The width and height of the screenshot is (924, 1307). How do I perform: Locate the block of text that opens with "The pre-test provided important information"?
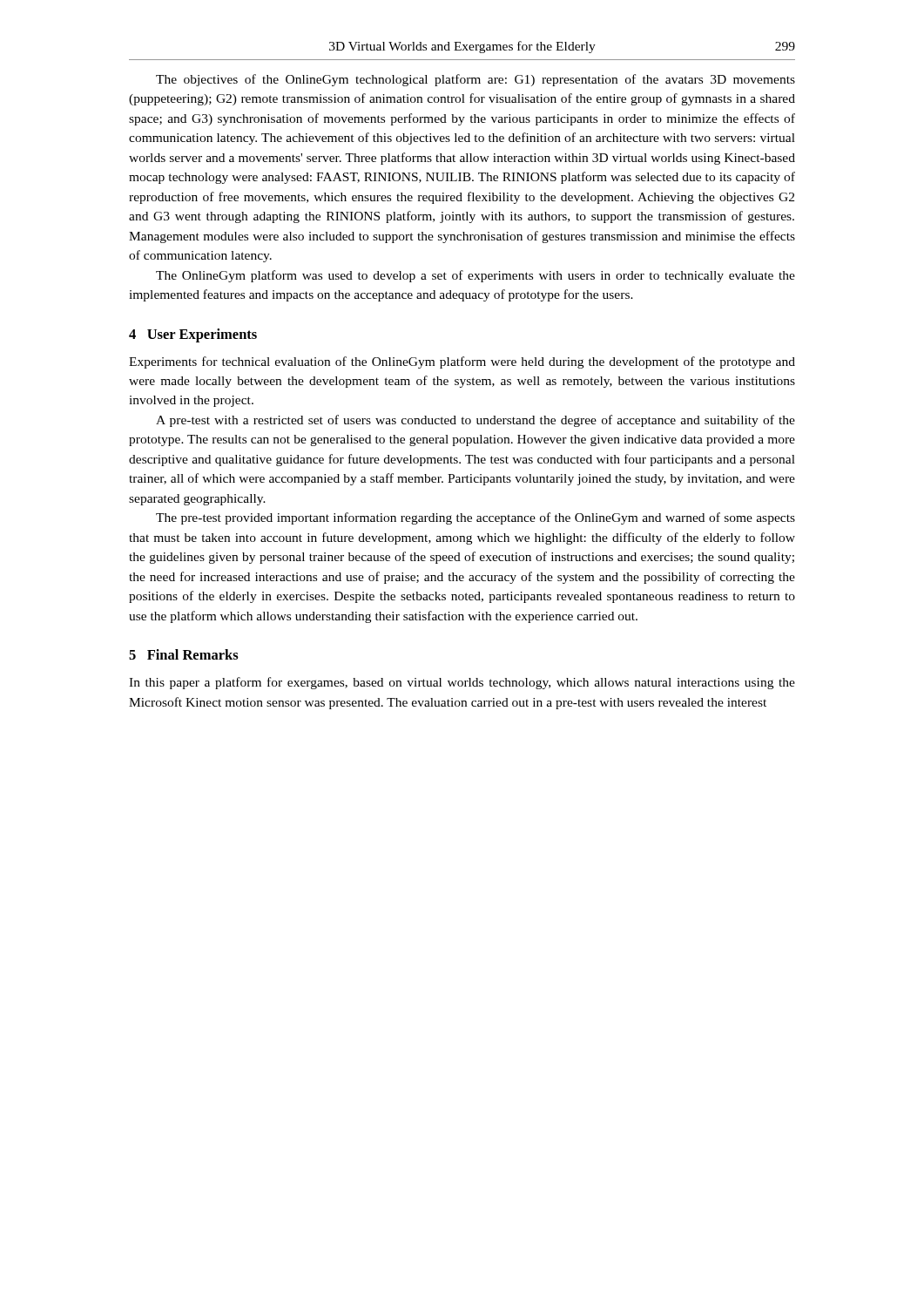pyautogui.click(x=462, y=567)
